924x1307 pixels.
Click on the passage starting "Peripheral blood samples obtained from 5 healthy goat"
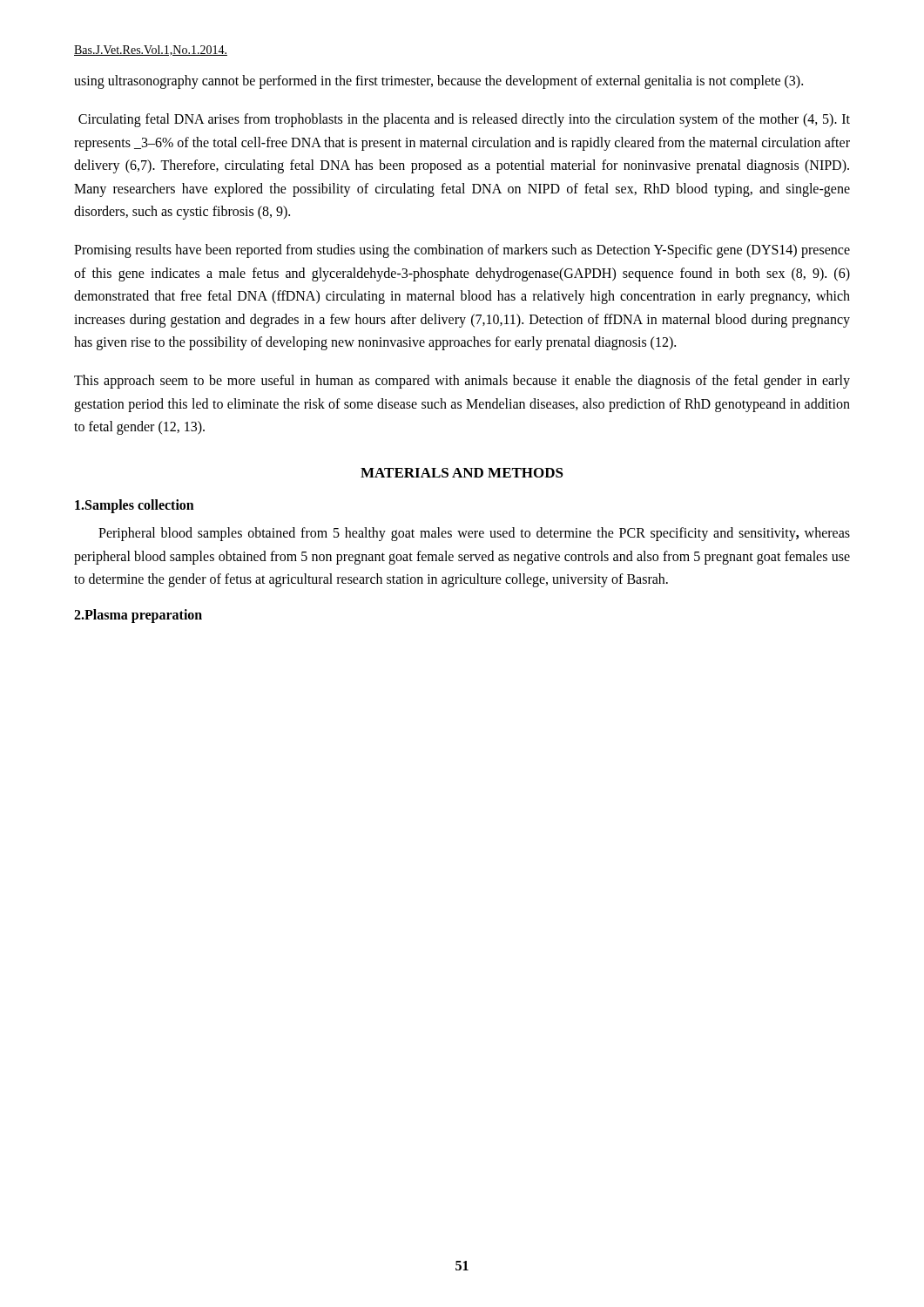(462, 556)
